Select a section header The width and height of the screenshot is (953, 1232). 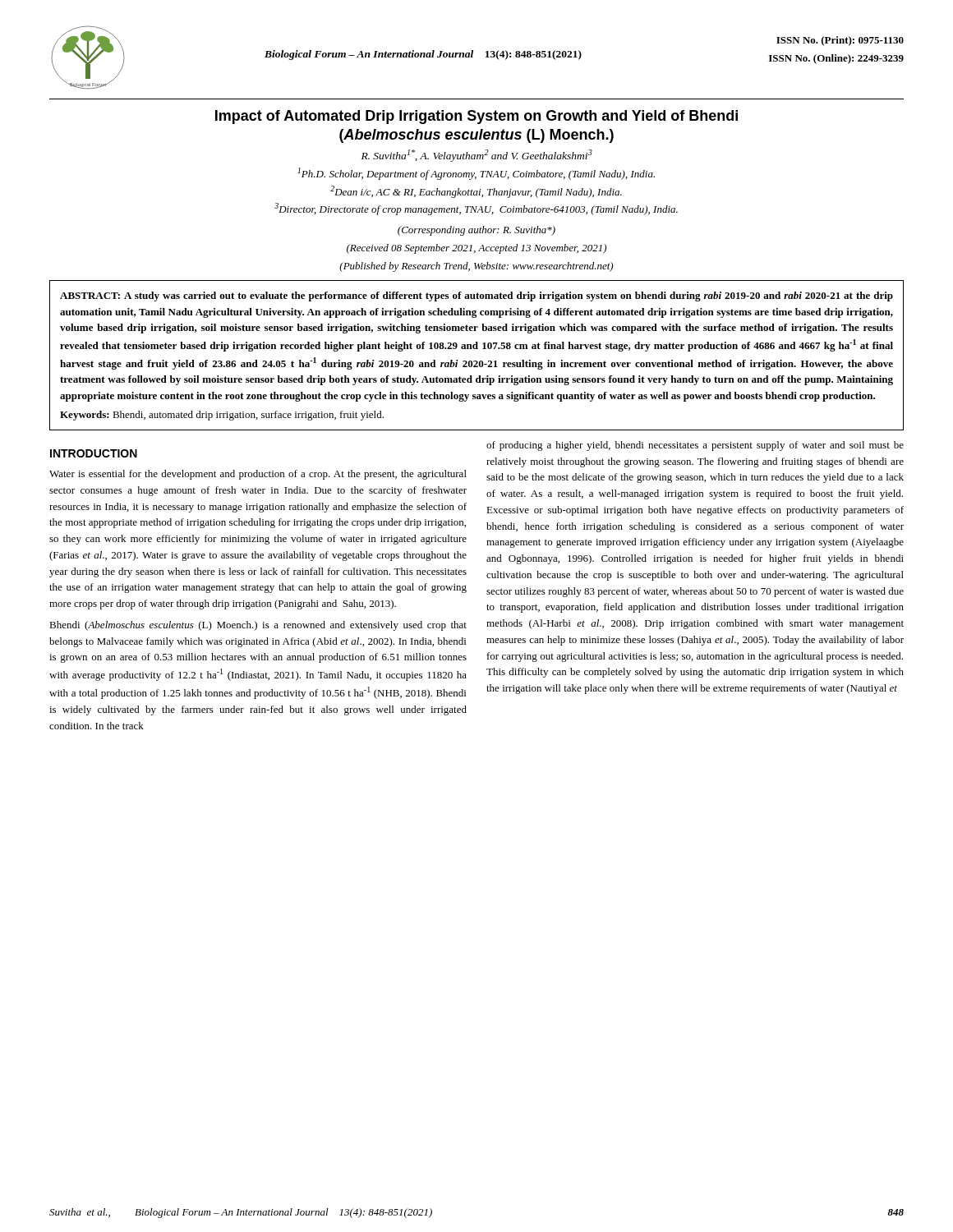click(x=93, y=453)
